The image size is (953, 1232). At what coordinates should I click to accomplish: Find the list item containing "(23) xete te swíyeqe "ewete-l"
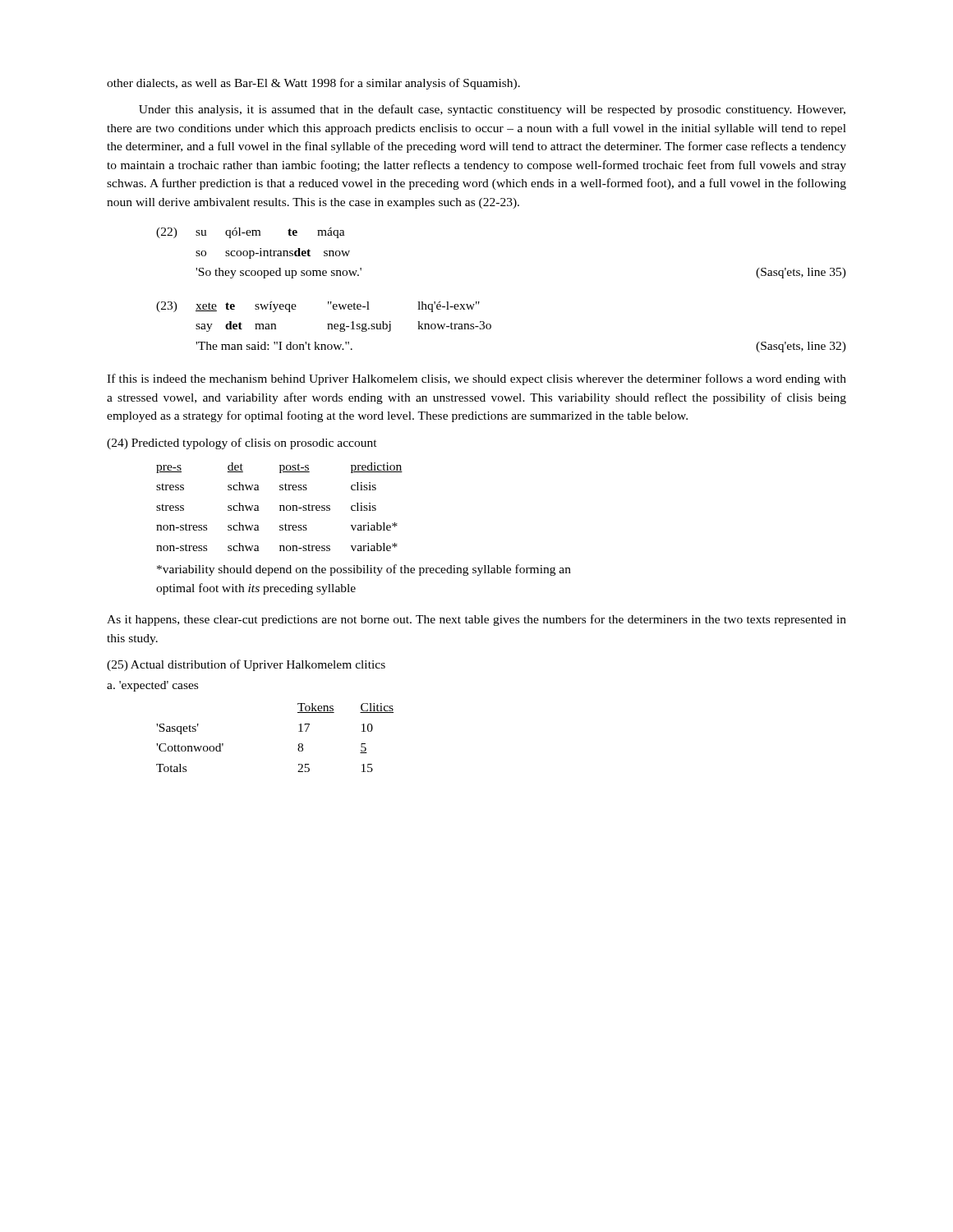tap(501, 326)
